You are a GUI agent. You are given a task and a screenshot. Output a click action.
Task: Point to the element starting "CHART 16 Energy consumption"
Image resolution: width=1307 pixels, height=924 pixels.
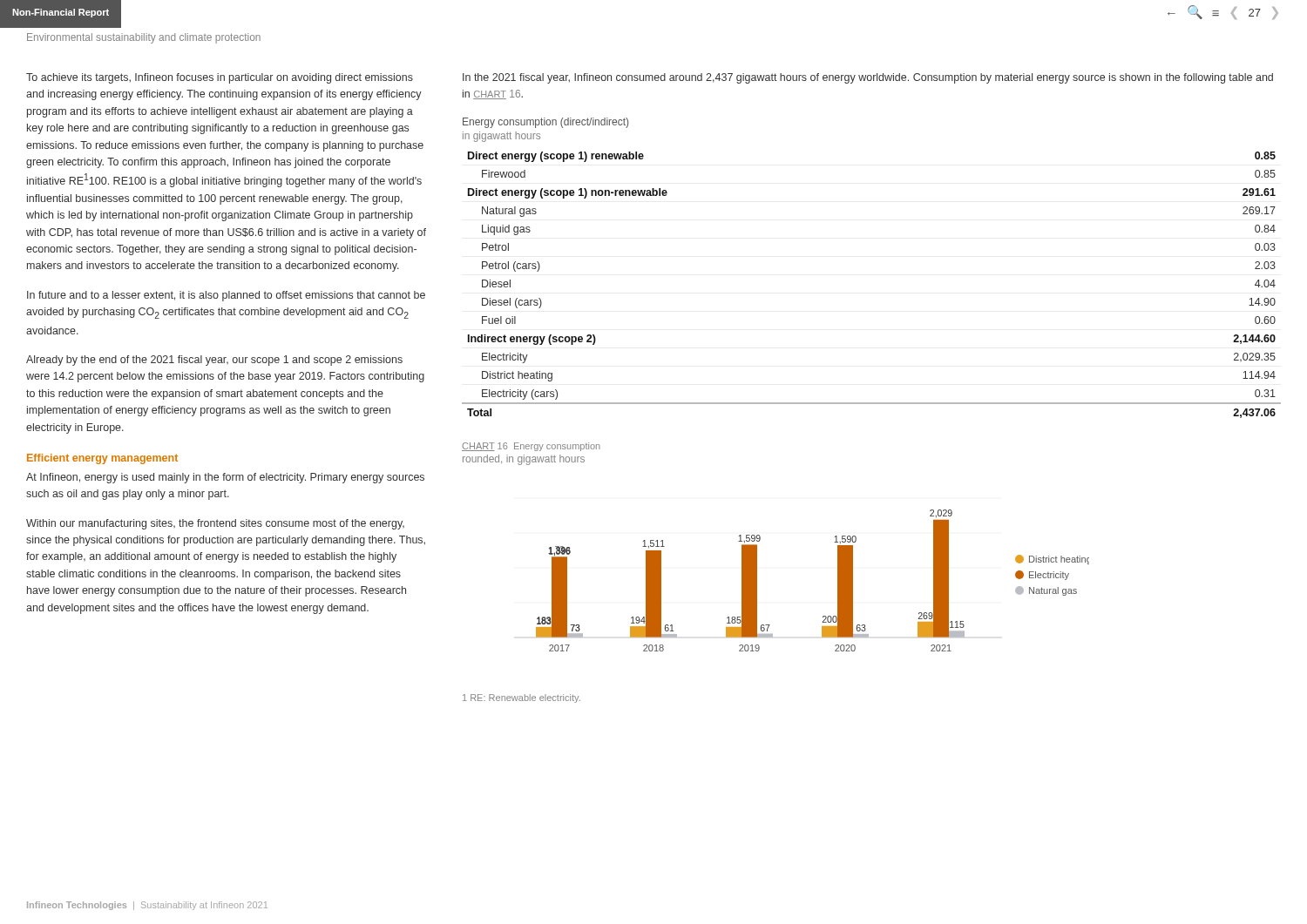[531, 446]
